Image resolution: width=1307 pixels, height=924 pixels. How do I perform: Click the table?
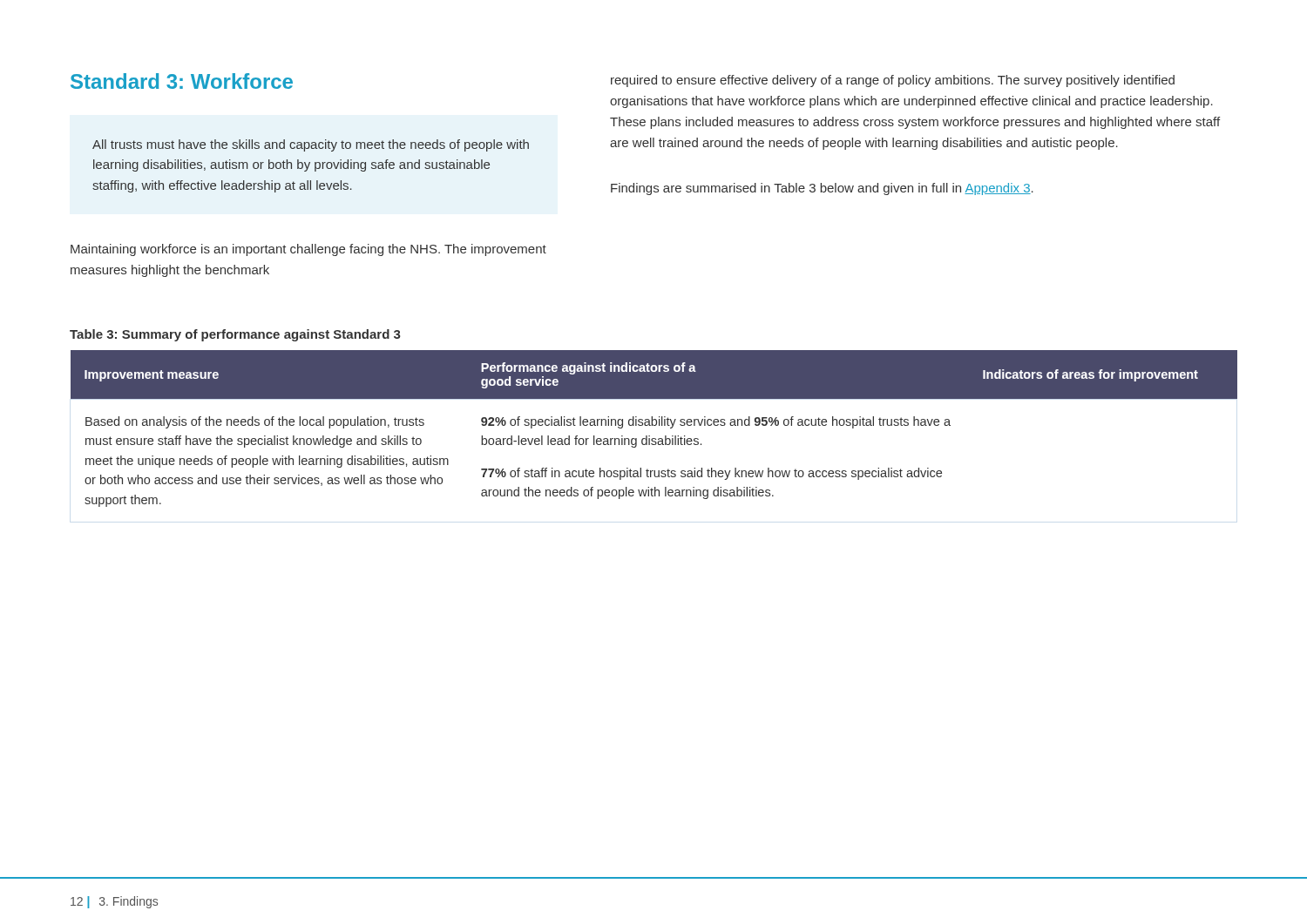tap(654, 436)
